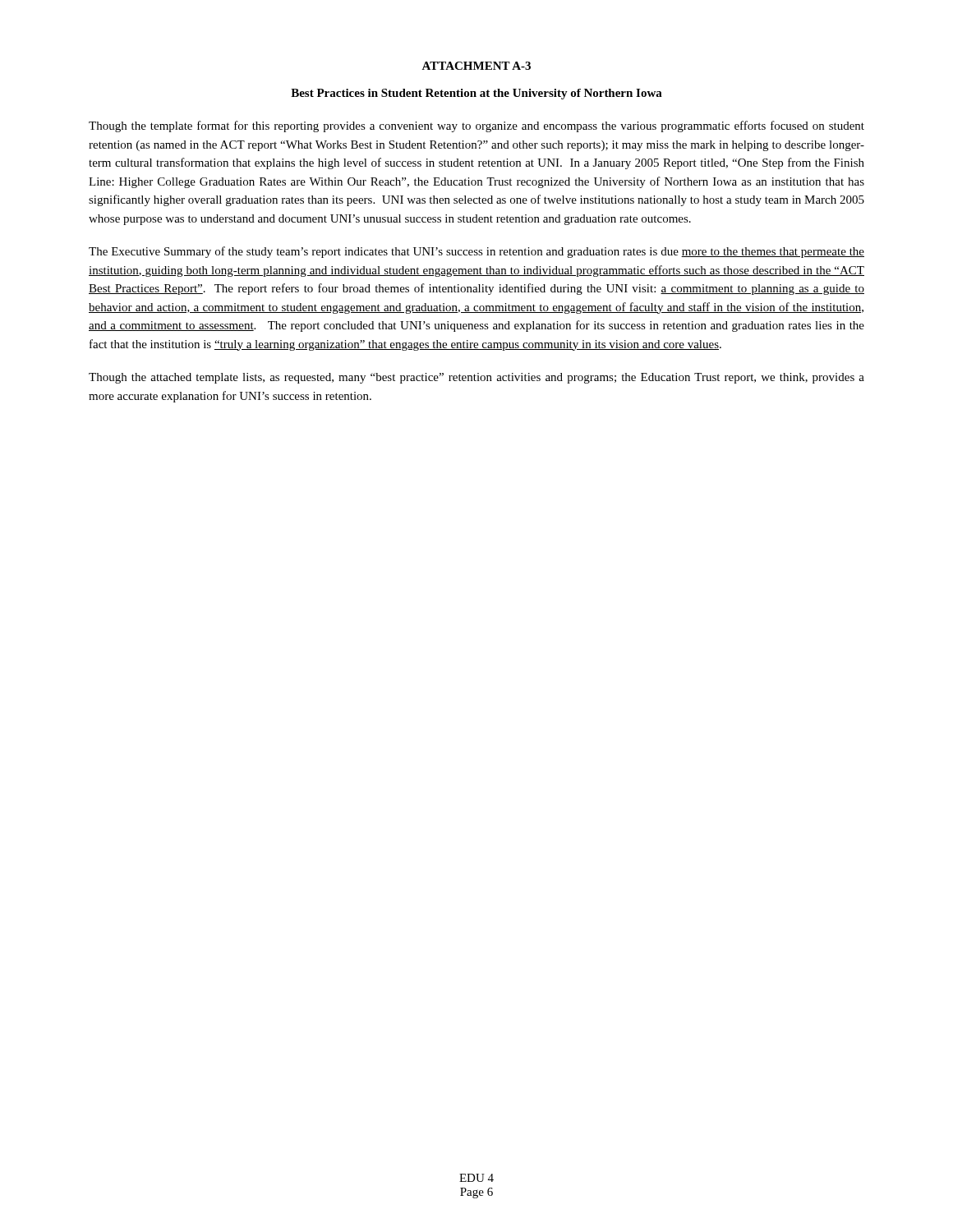This screenshot has height=1232, width=953.
Task: Find the element starting "Though the attached template lists,"
Action: pos(476,386)
